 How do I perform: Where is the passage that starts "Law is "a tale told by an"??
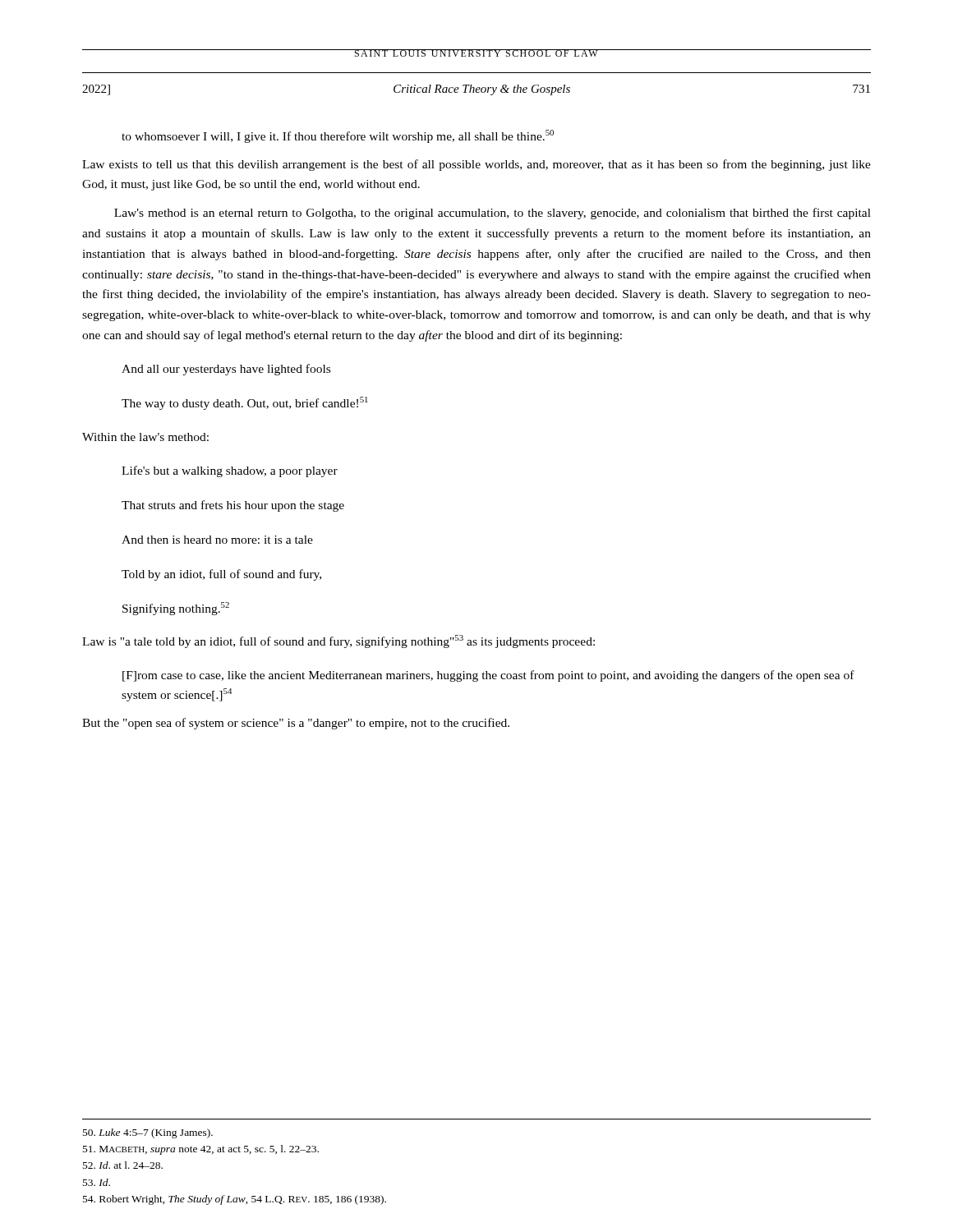click(476, 642)
